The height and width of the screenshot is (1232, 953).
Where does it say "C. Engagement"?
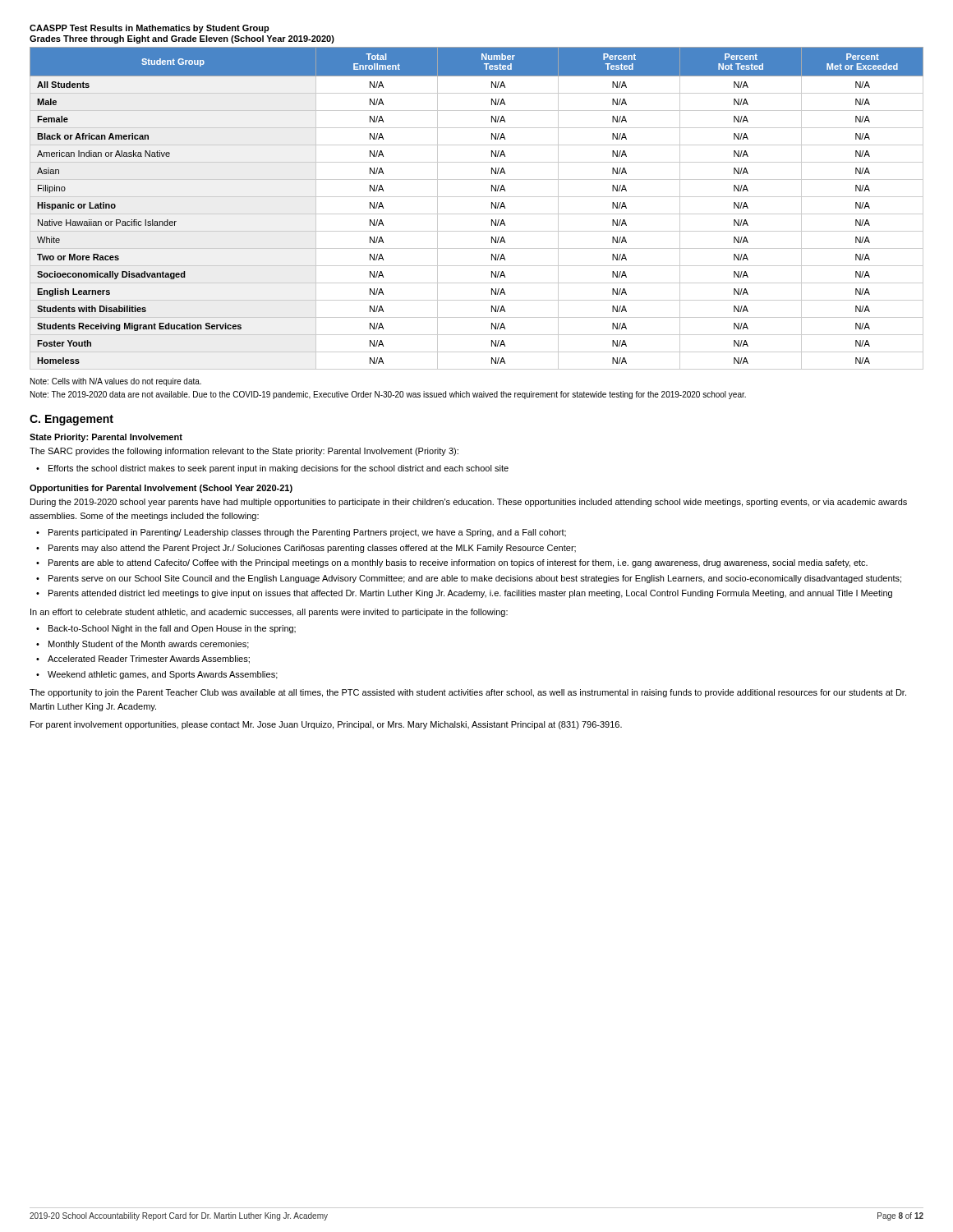point(71,419)
